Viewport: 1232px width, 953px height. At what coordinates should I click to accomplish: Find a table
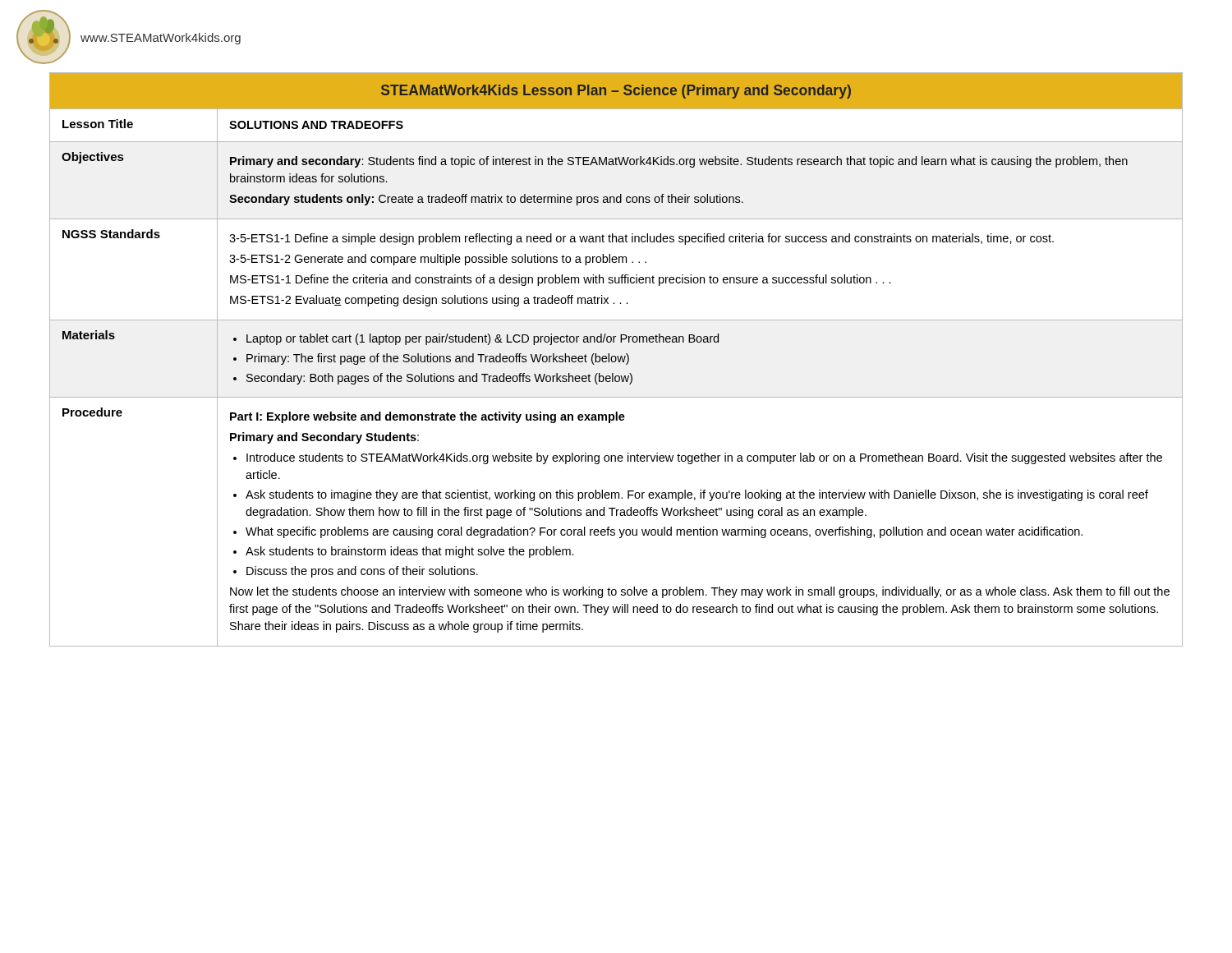pyautogui.click(x=616, y=360)
